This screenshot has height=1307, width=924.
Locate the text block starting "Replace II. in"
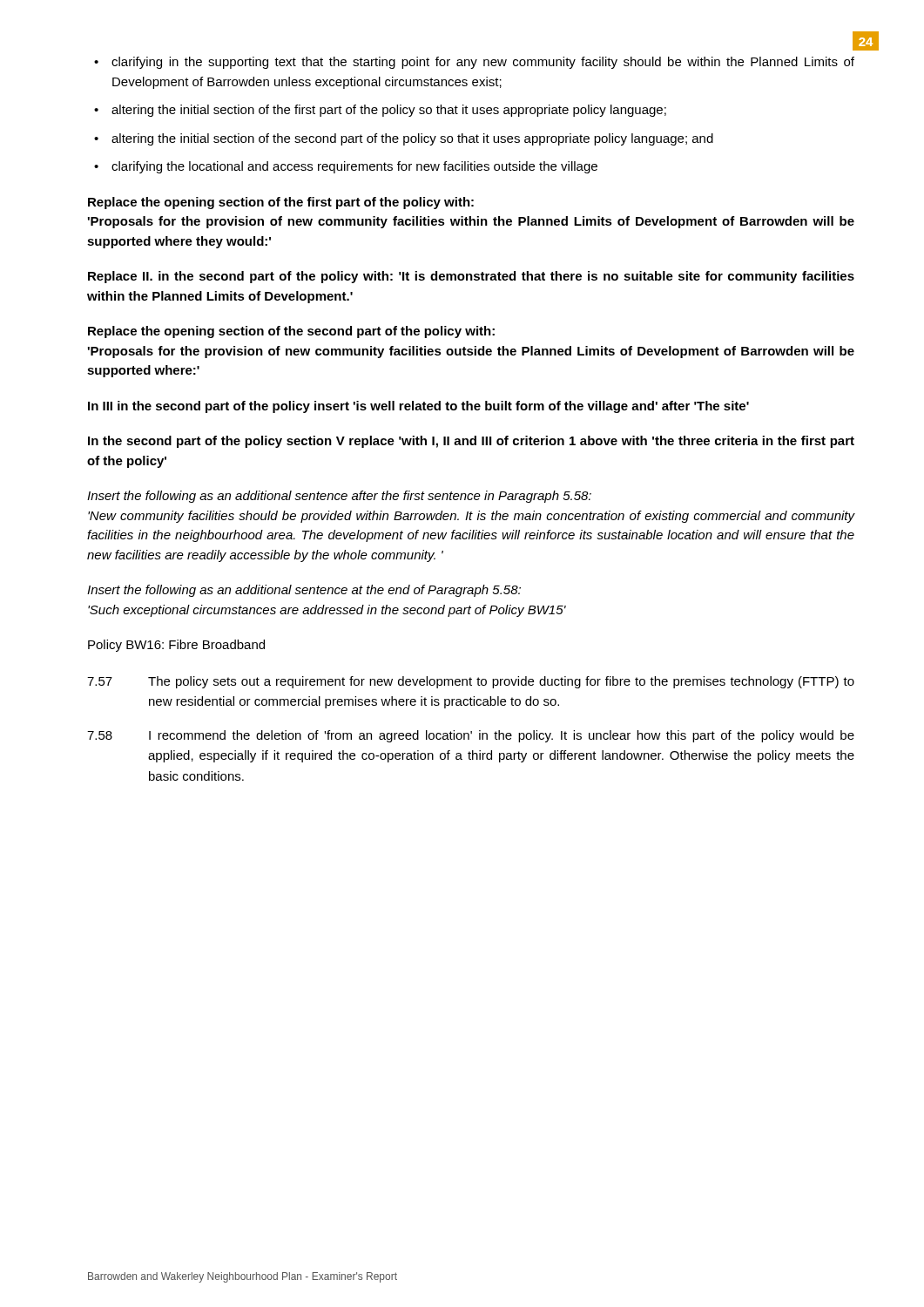tap(471, 286)
